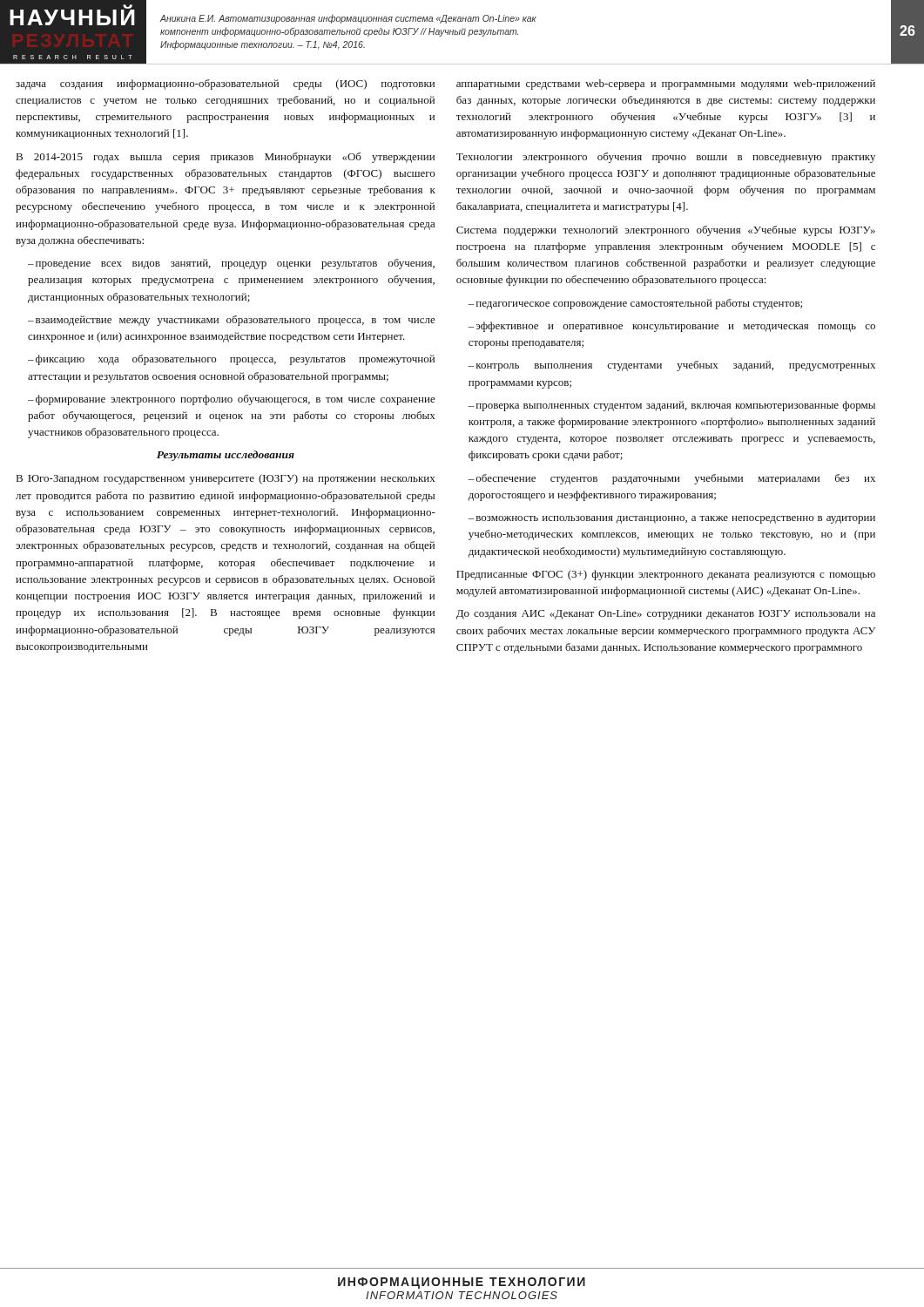Find "Результаты исследования" on this page
The height and width of the screenshot is (1307, 924).
click(225, 455)
